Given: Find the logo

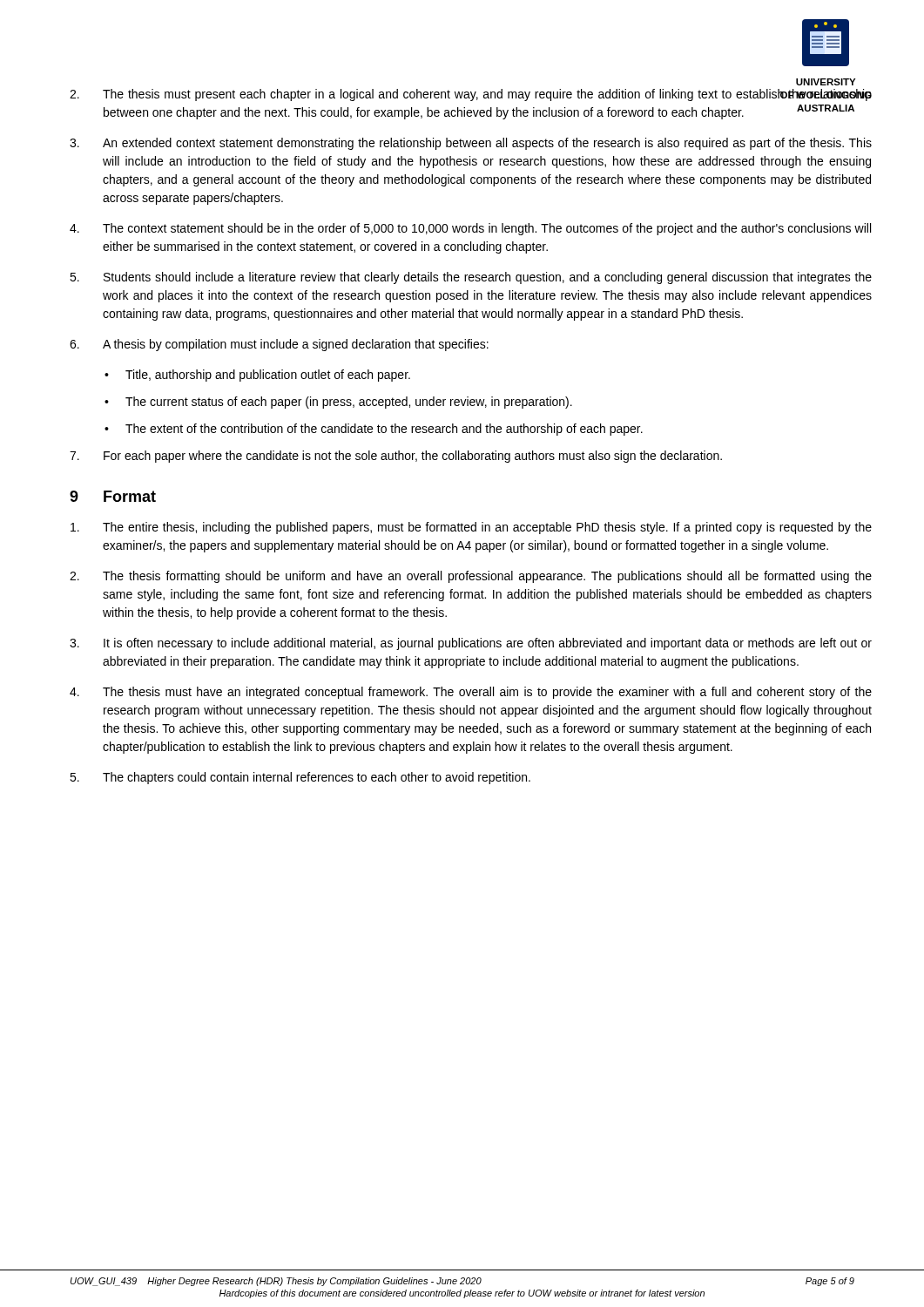Looking at the screenshot, I should (826, 65).
